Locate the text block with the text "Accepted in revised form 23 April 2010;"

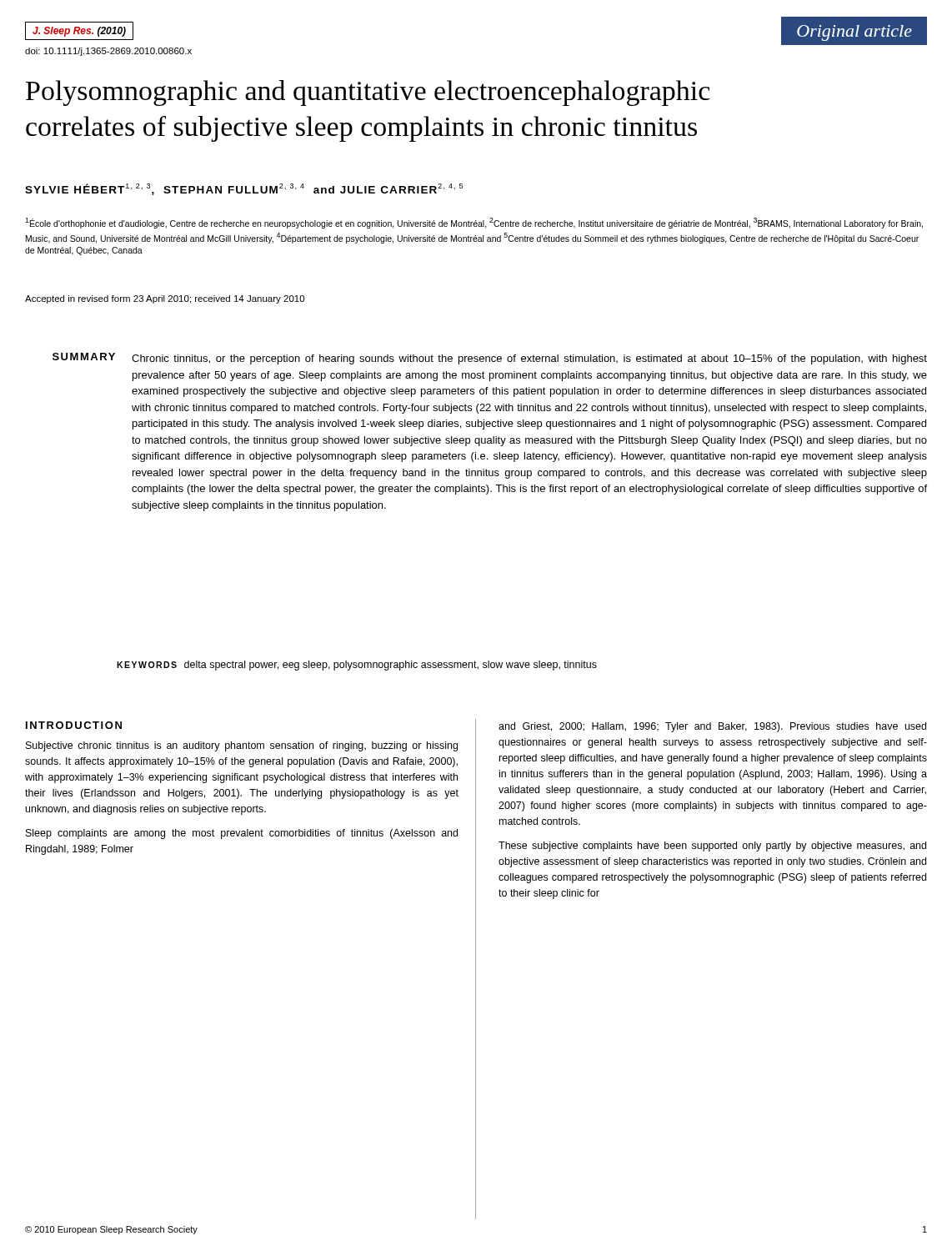165,299
